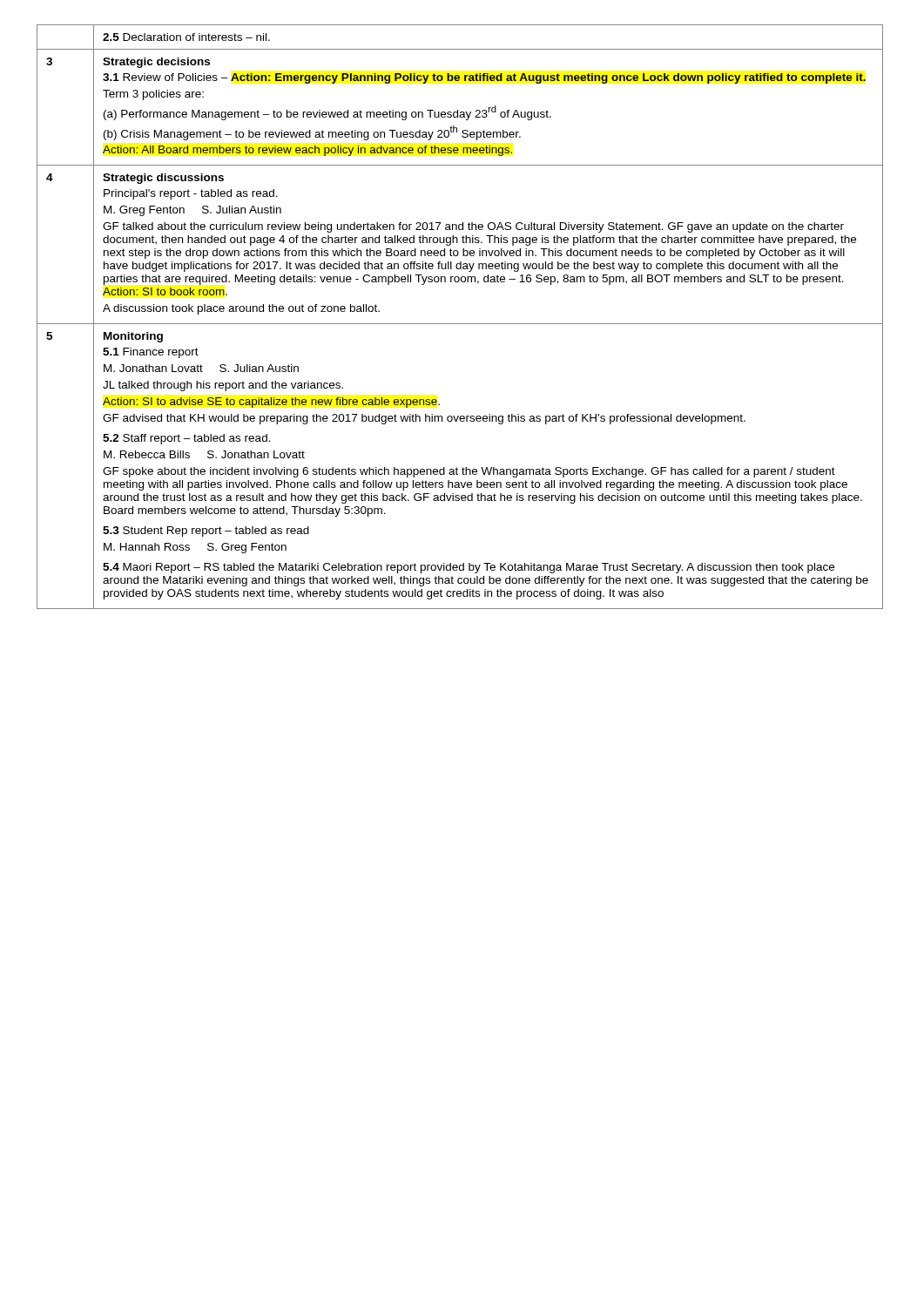Viewport: 924px width, 1307px height.
Task: Navigate to the passage starting "Principal's report - tabled as read. M. Greg"
Action: click(x=488, y=251)
